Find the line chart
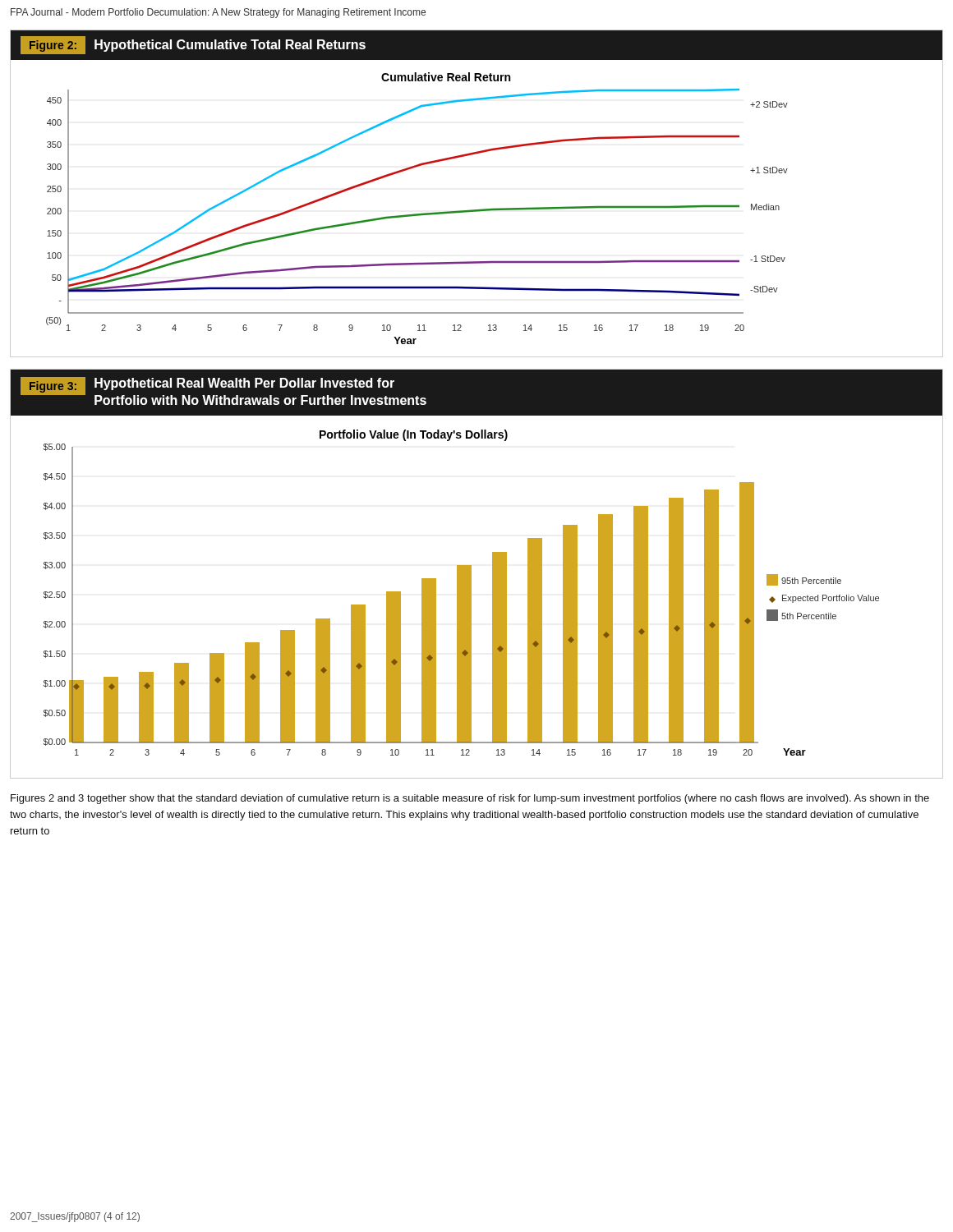Image resolution: width=953 pixels, height=1232 pixels. tap(476, 193)
